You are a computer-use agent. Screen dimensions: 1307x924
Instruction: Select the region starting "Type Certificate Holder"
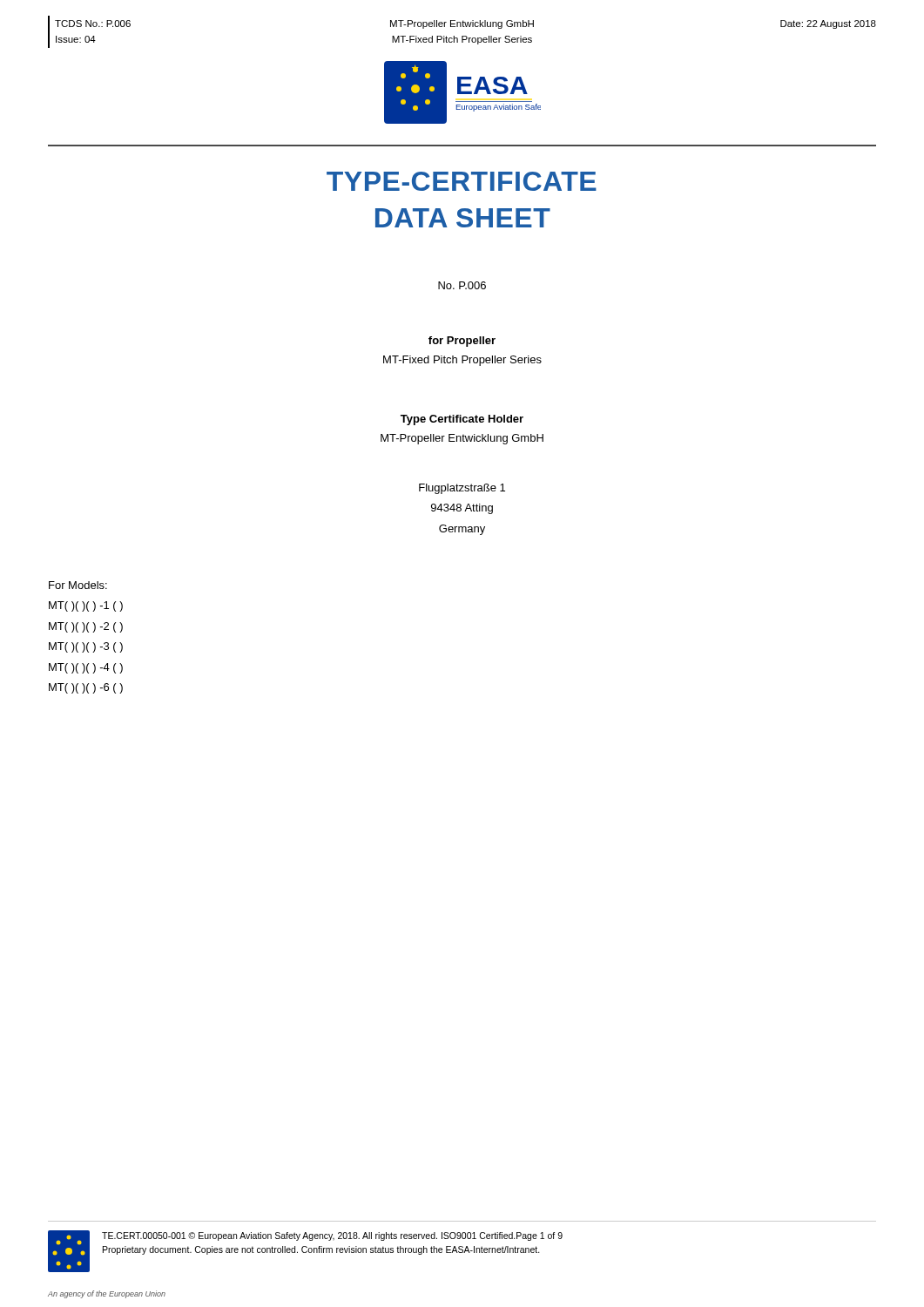[462, 428]
